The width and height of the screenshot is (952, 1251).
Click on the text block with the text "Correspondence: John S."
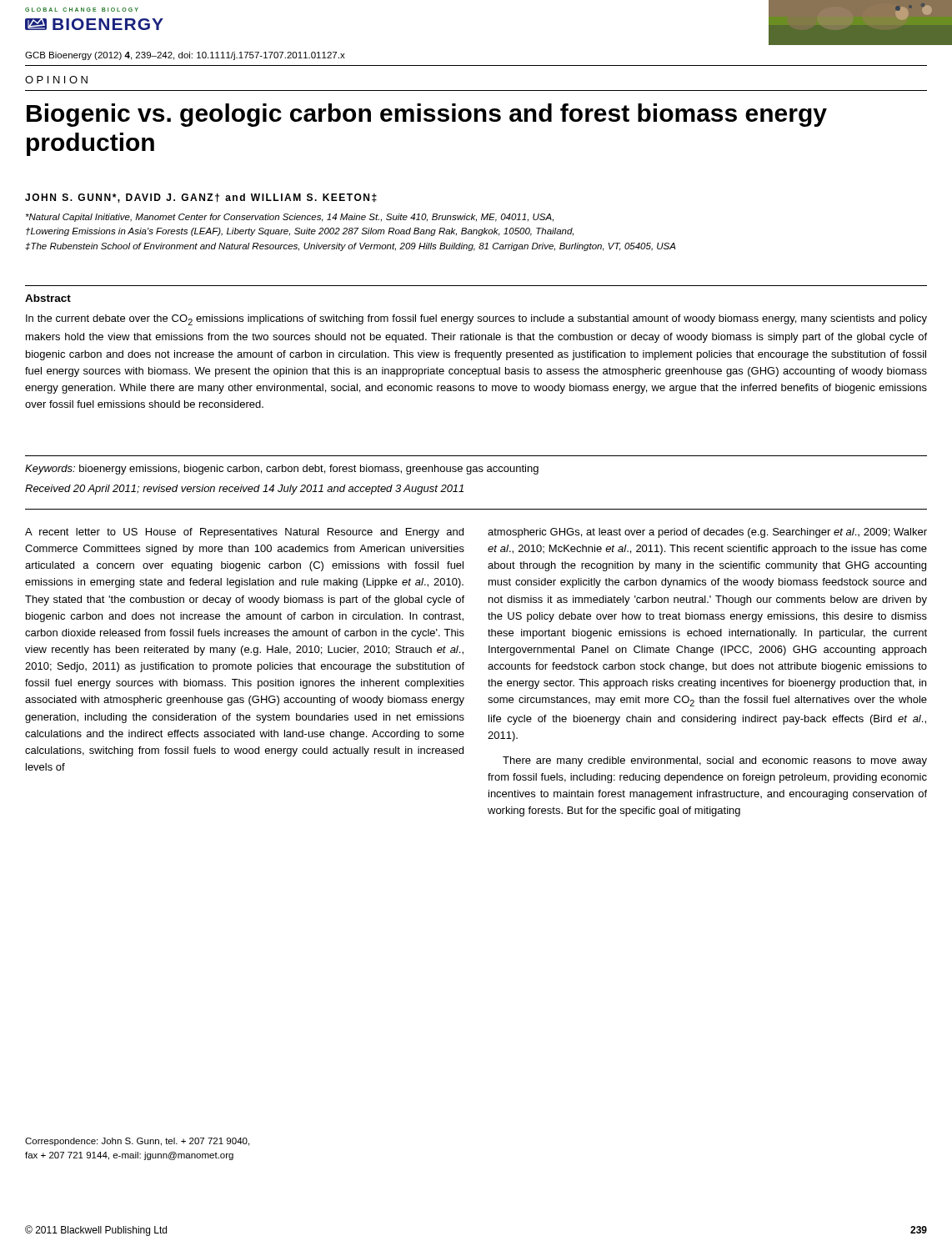(x=138, y=1148)
